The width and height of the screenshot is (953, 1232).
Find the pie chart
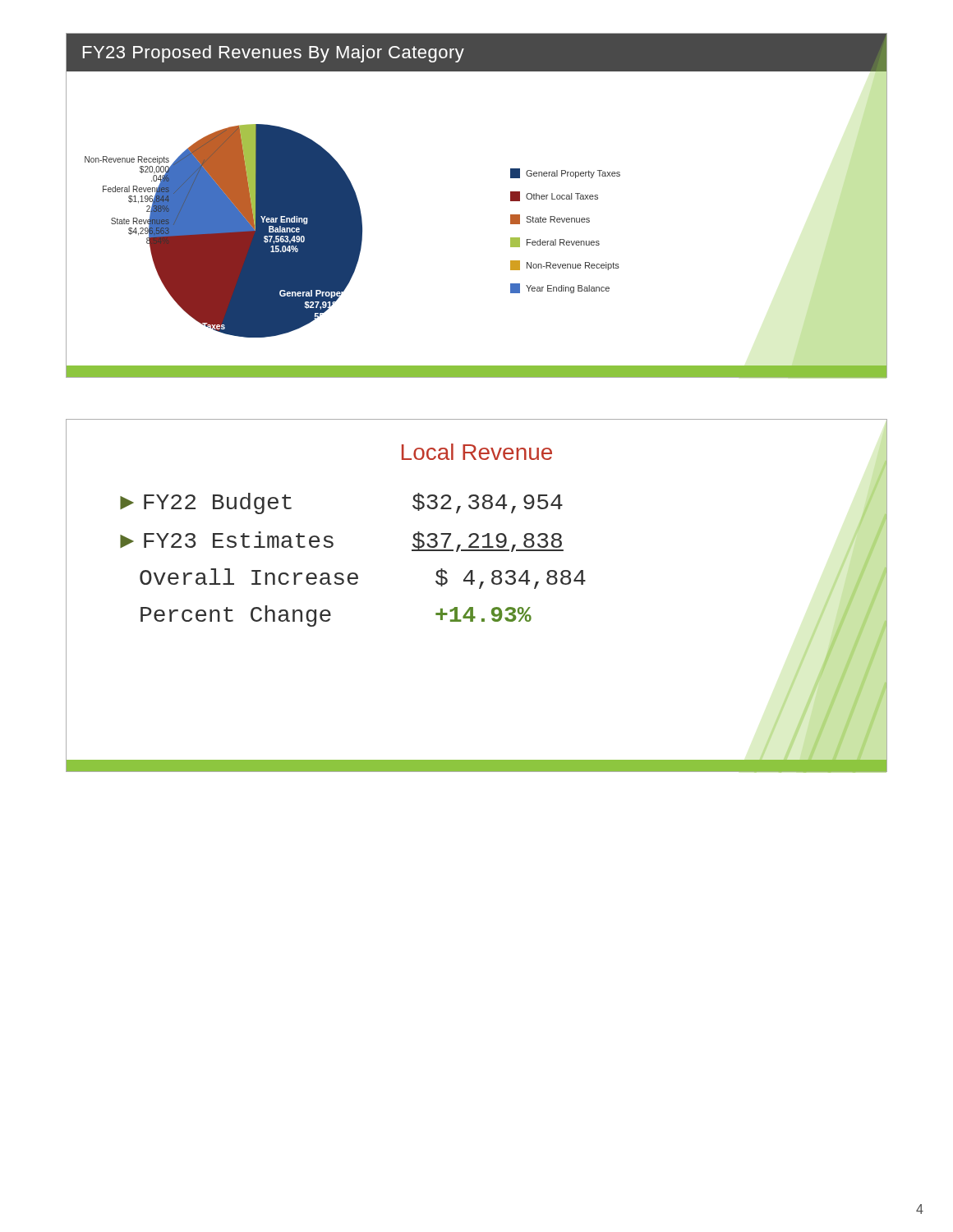[x=476, y=205]
